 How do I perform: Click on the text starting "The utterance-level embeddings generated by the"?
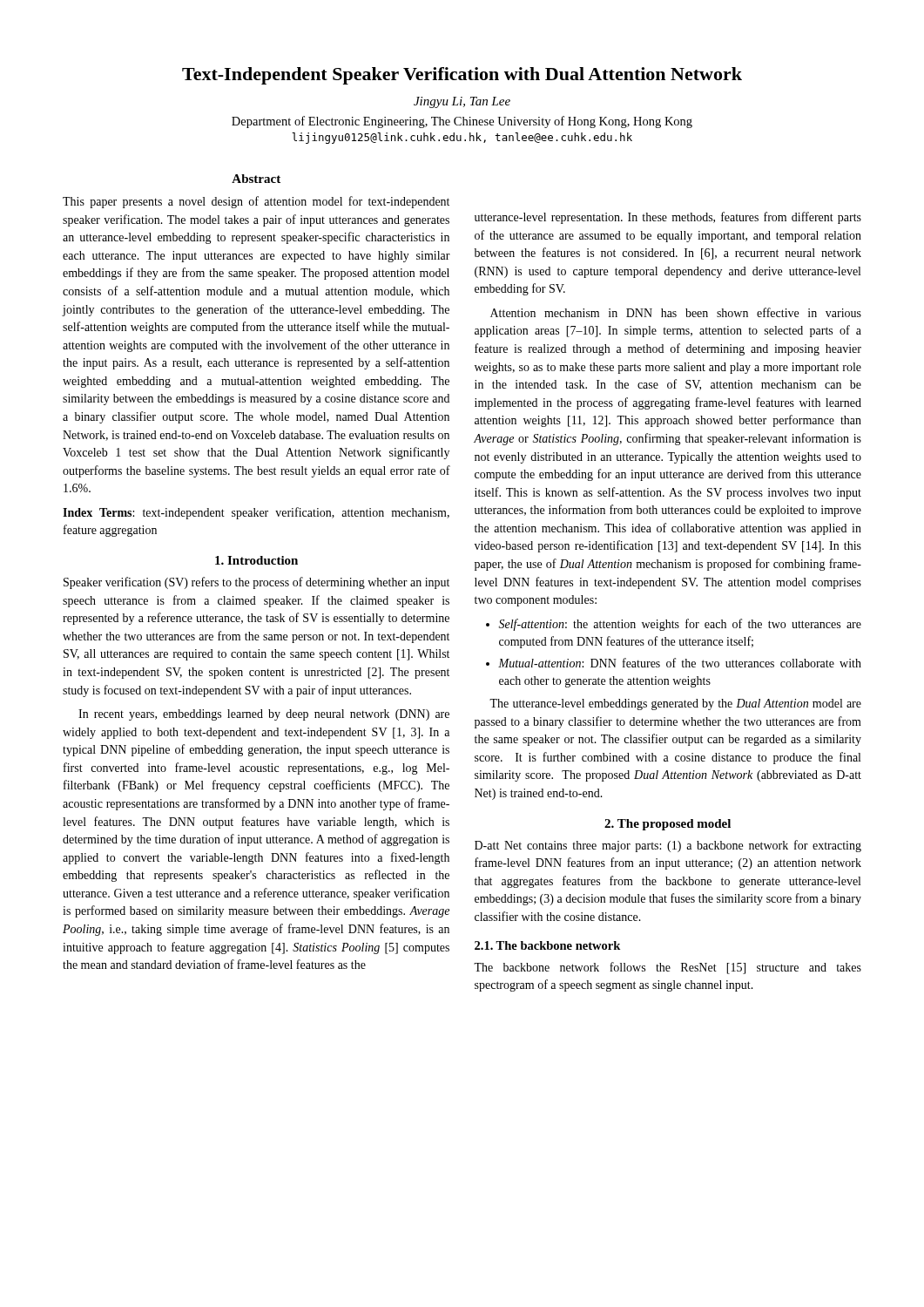coord(668,749)
